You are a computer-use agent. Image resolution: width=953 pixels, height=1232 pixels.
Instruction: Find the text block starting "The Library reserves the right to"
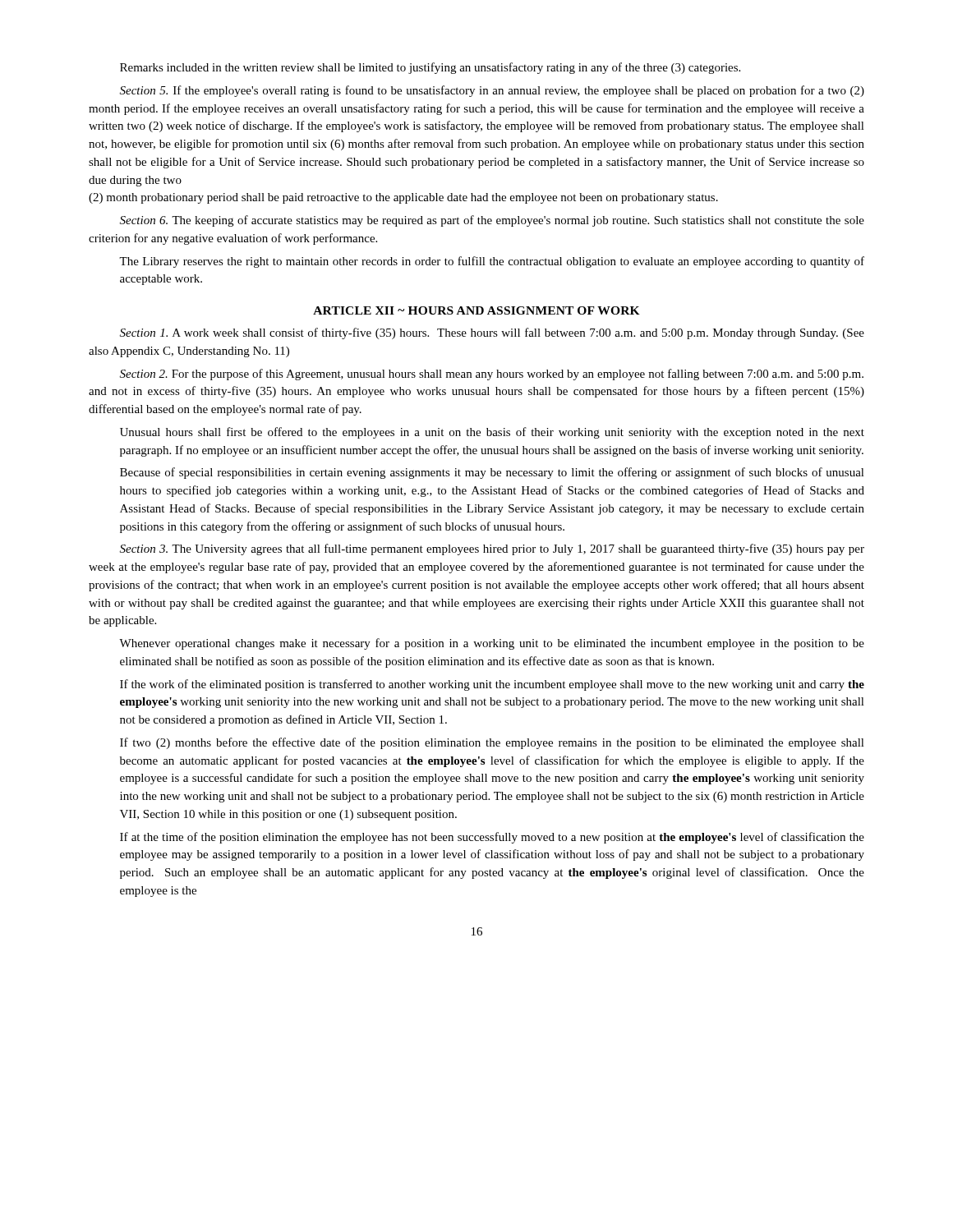tap(492, 270)
